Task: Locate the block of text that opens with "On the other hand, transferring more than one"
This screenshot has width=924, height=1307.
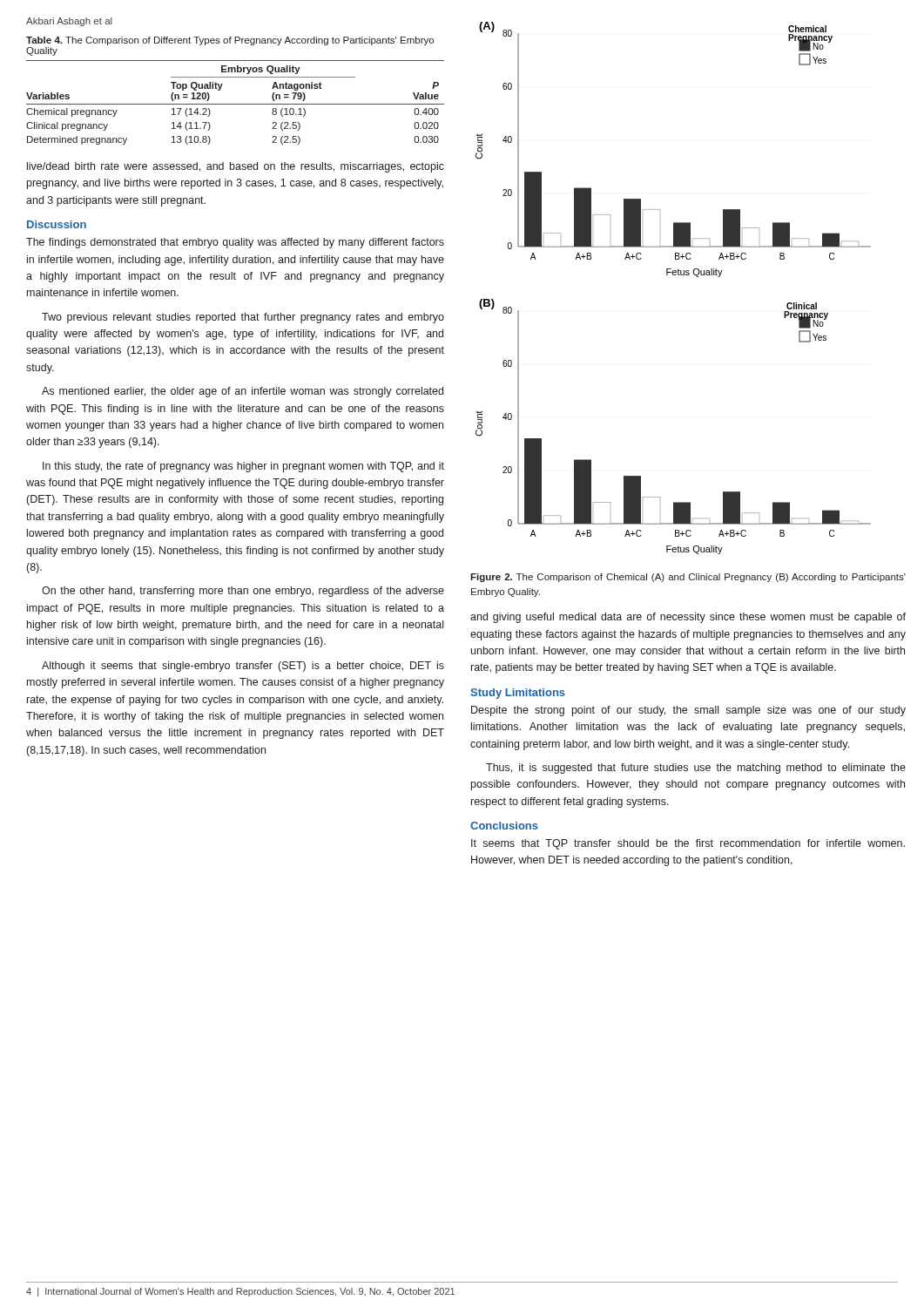Action: tap(235, 616)
